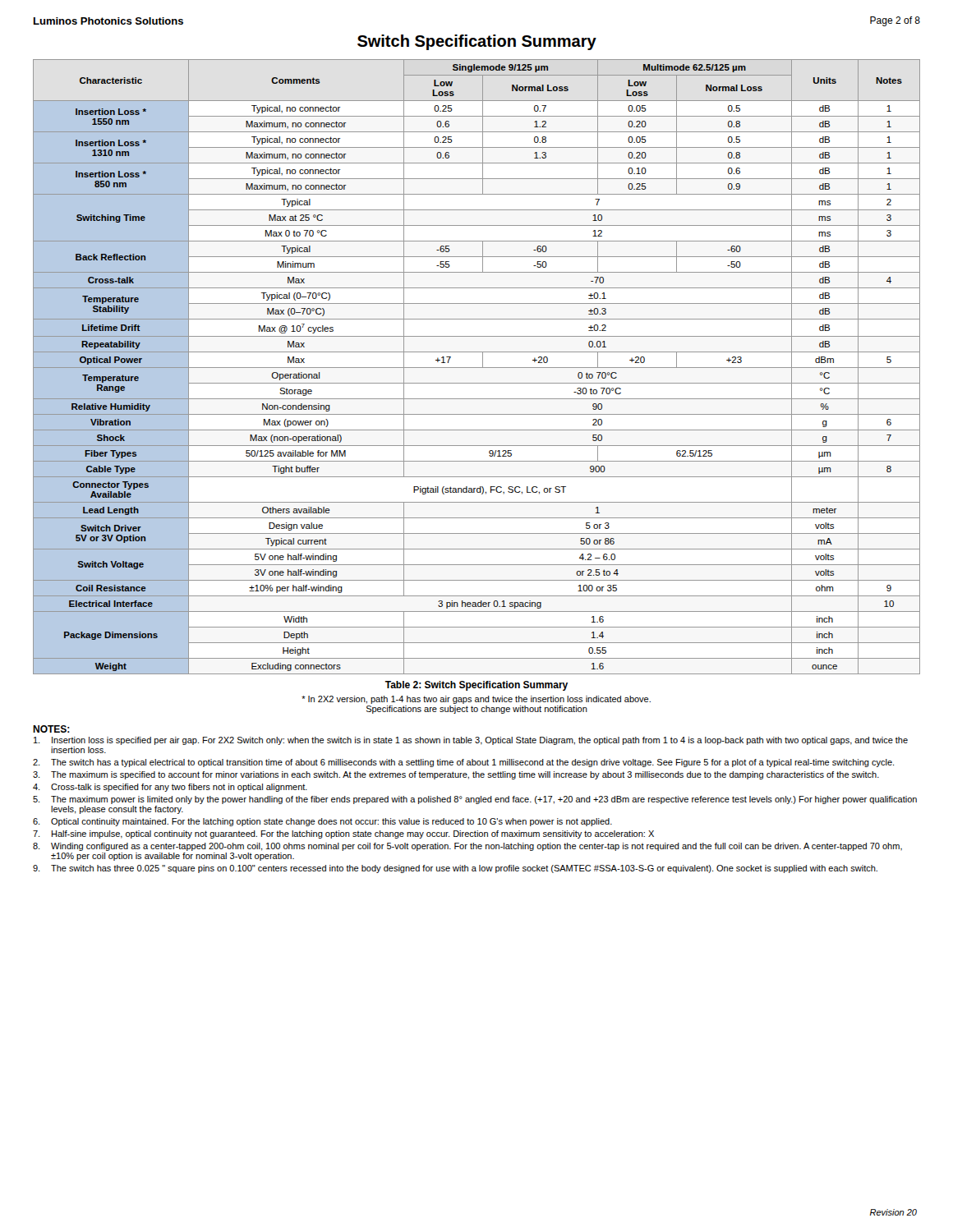Find the list item that says "3. The maximum is specified to account for"
953x1232 pixels.
pos(476,774)
